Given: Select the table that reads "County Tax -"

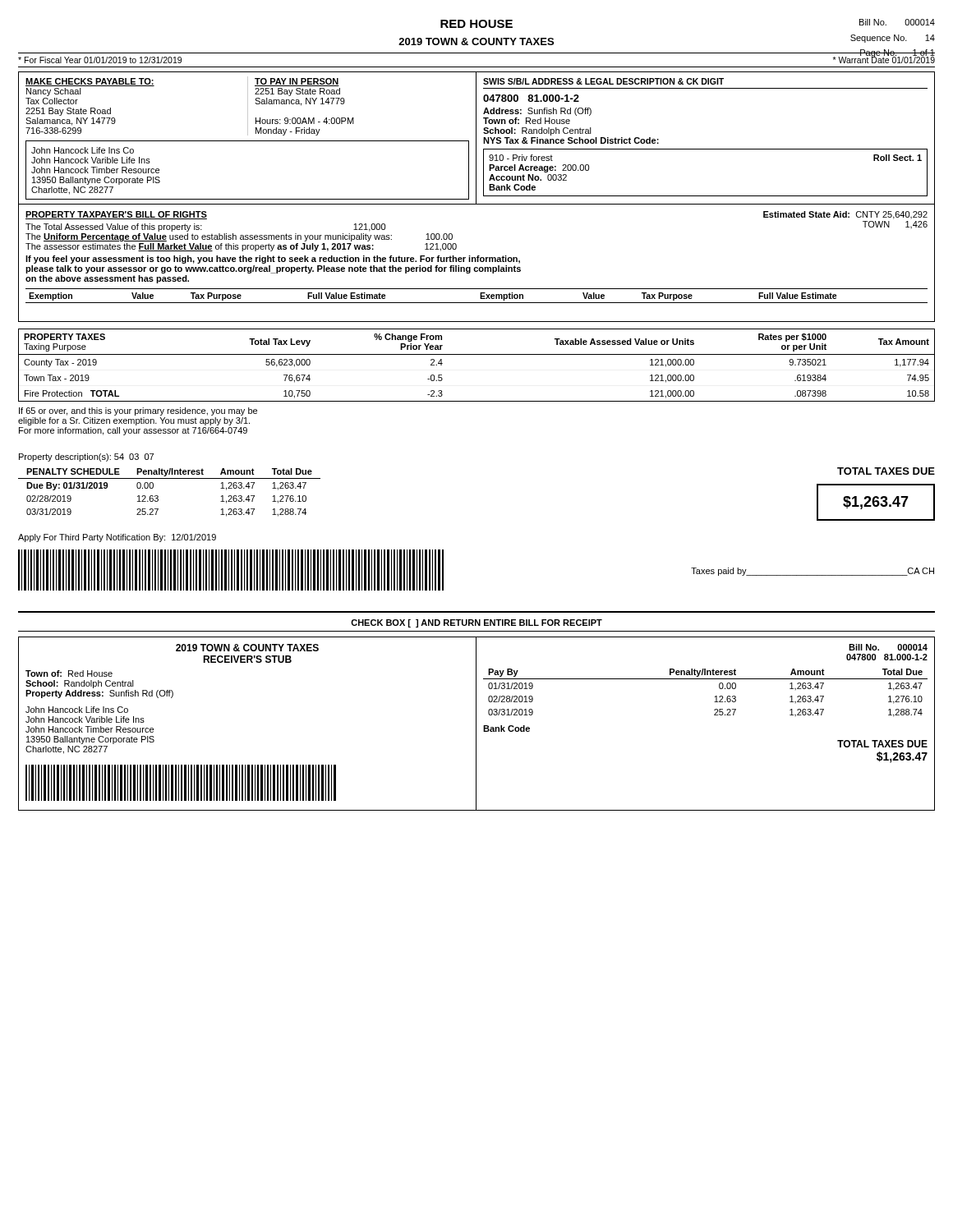Looking at the screenshot, I should click(x=476, y=365).
